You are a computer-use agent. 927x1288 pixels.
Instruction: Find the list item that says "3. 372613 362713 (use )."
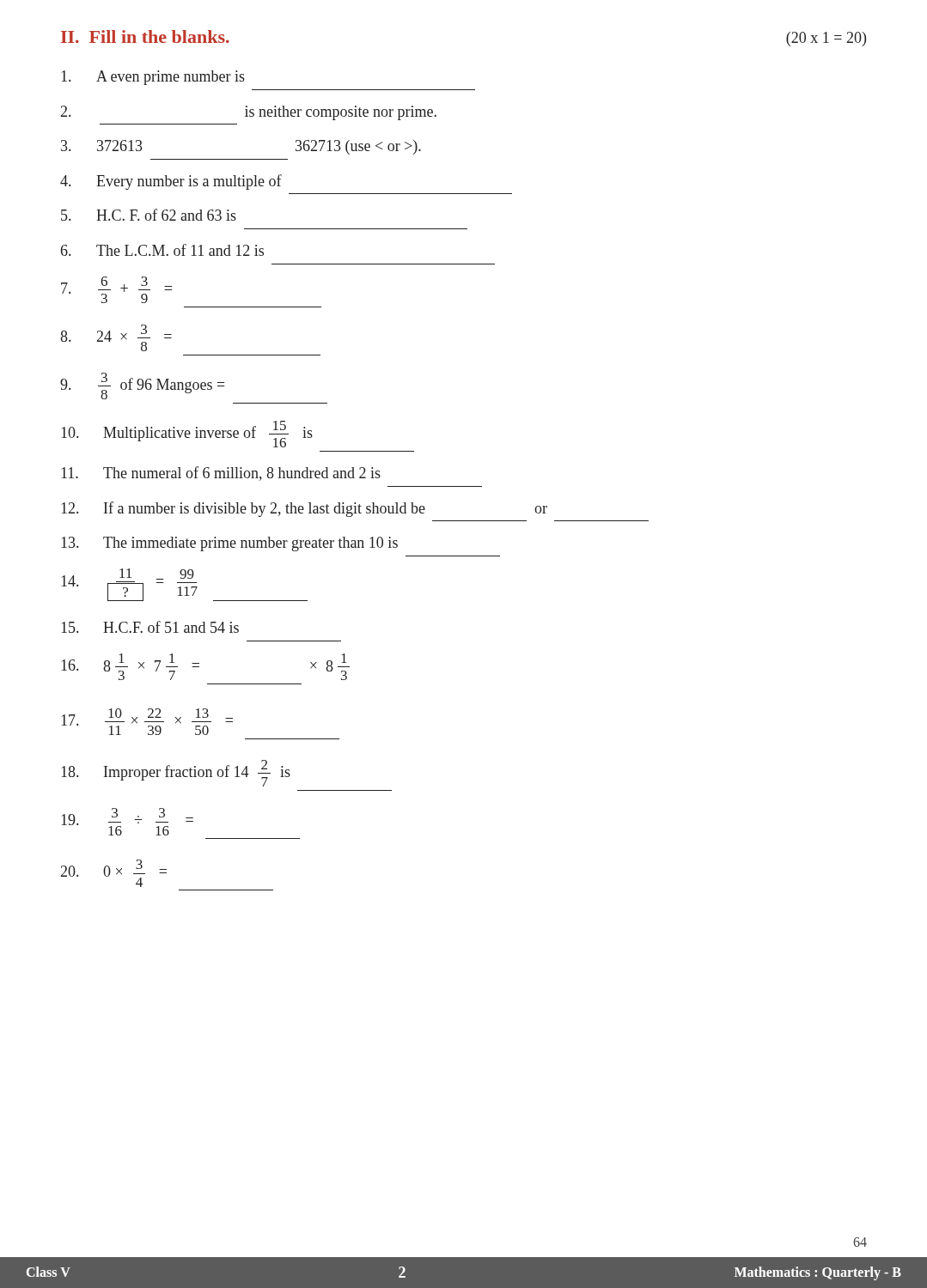(125, 146)
